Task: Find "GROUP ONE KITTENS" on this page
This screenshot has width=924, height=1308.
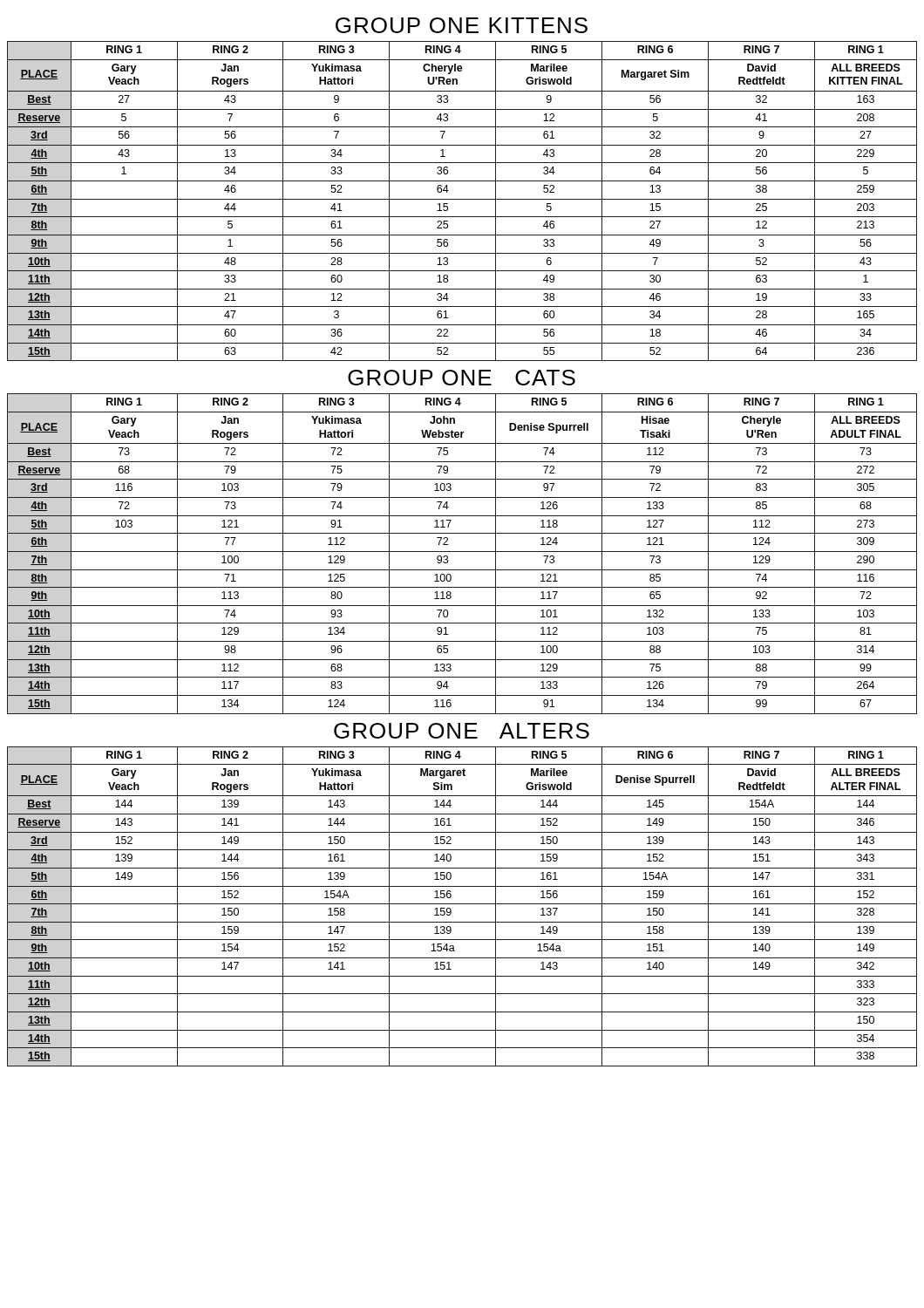Action: [x=462, y=25]
